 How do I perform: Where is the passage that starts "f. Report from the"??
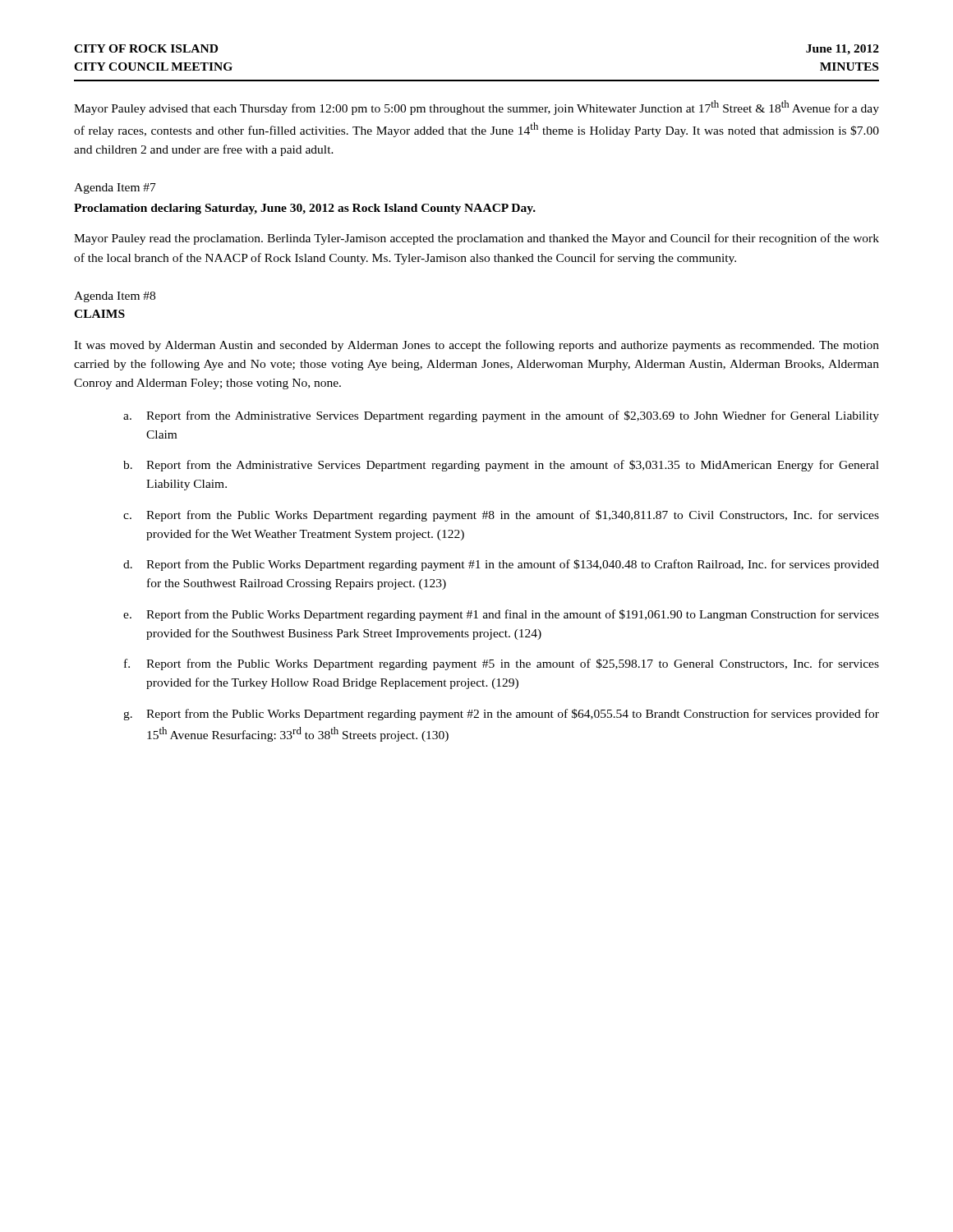[x=501, y=673]
